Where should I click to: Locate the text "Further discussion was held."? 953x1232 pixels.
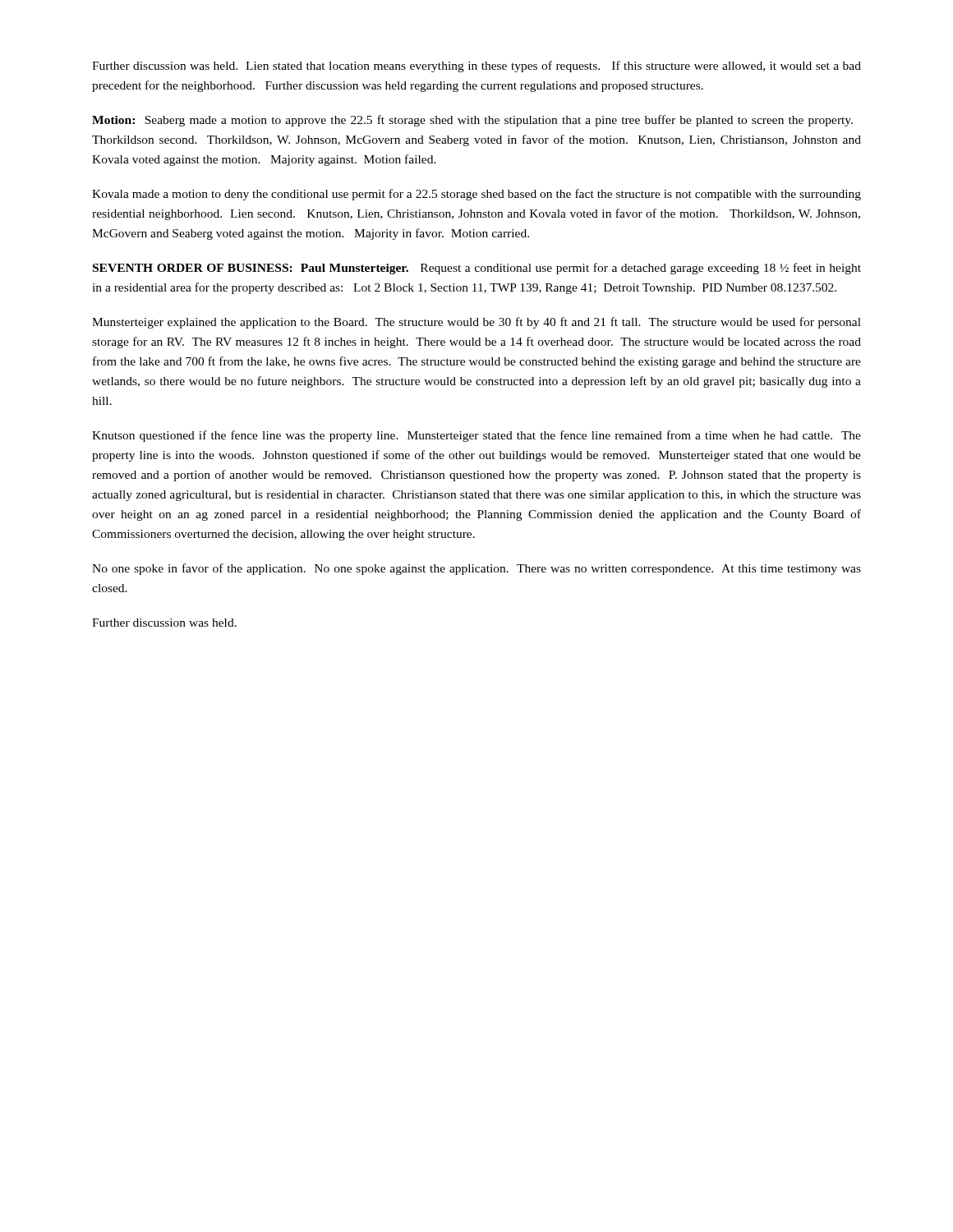[165, 622]
